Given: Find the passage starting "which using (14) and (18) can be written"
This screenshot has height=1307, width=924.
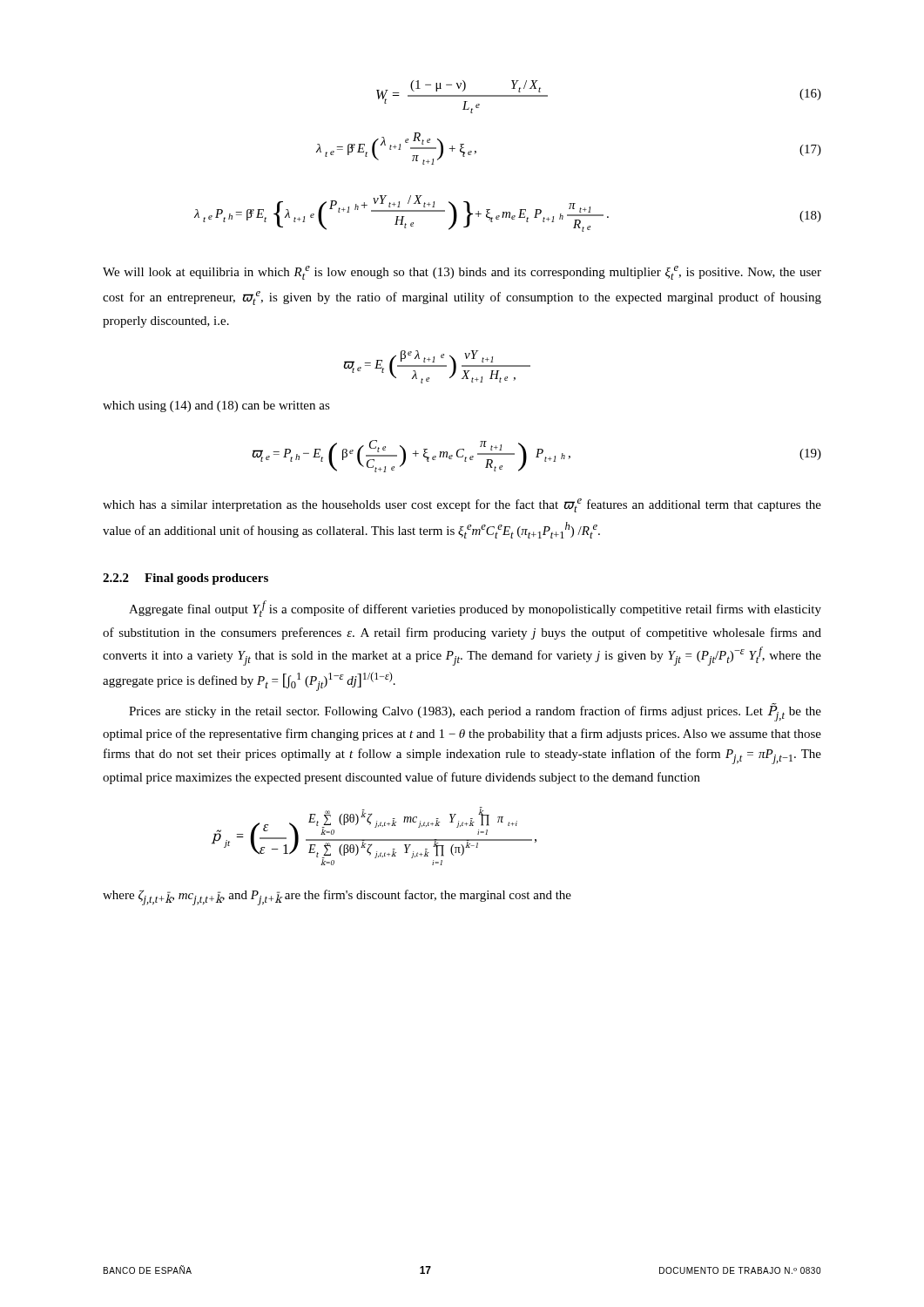Looking at the screenshot, I should [216, 406].
